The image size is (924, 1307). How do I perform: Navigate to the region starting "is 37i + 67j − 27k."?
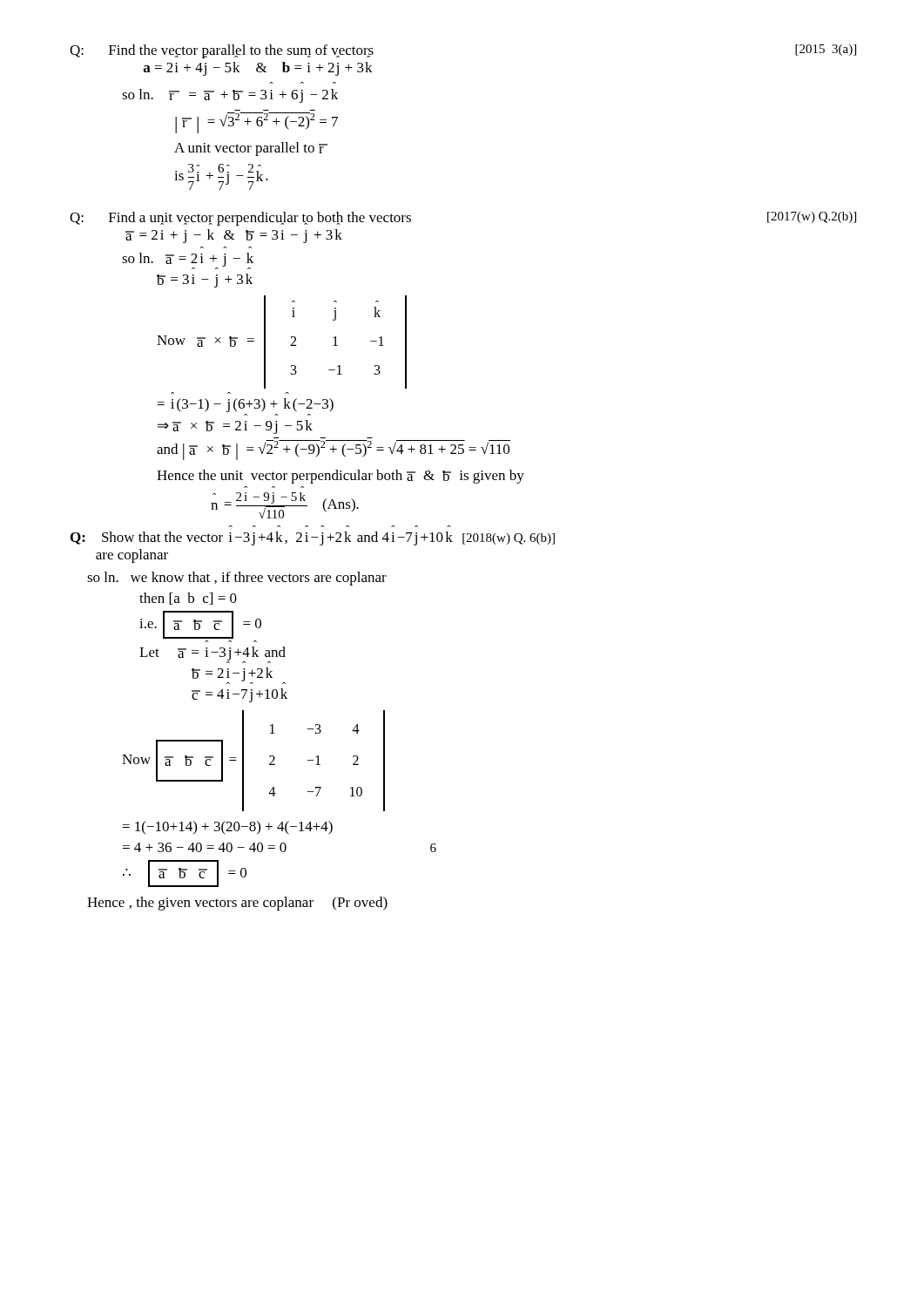[x=221, y=177]
